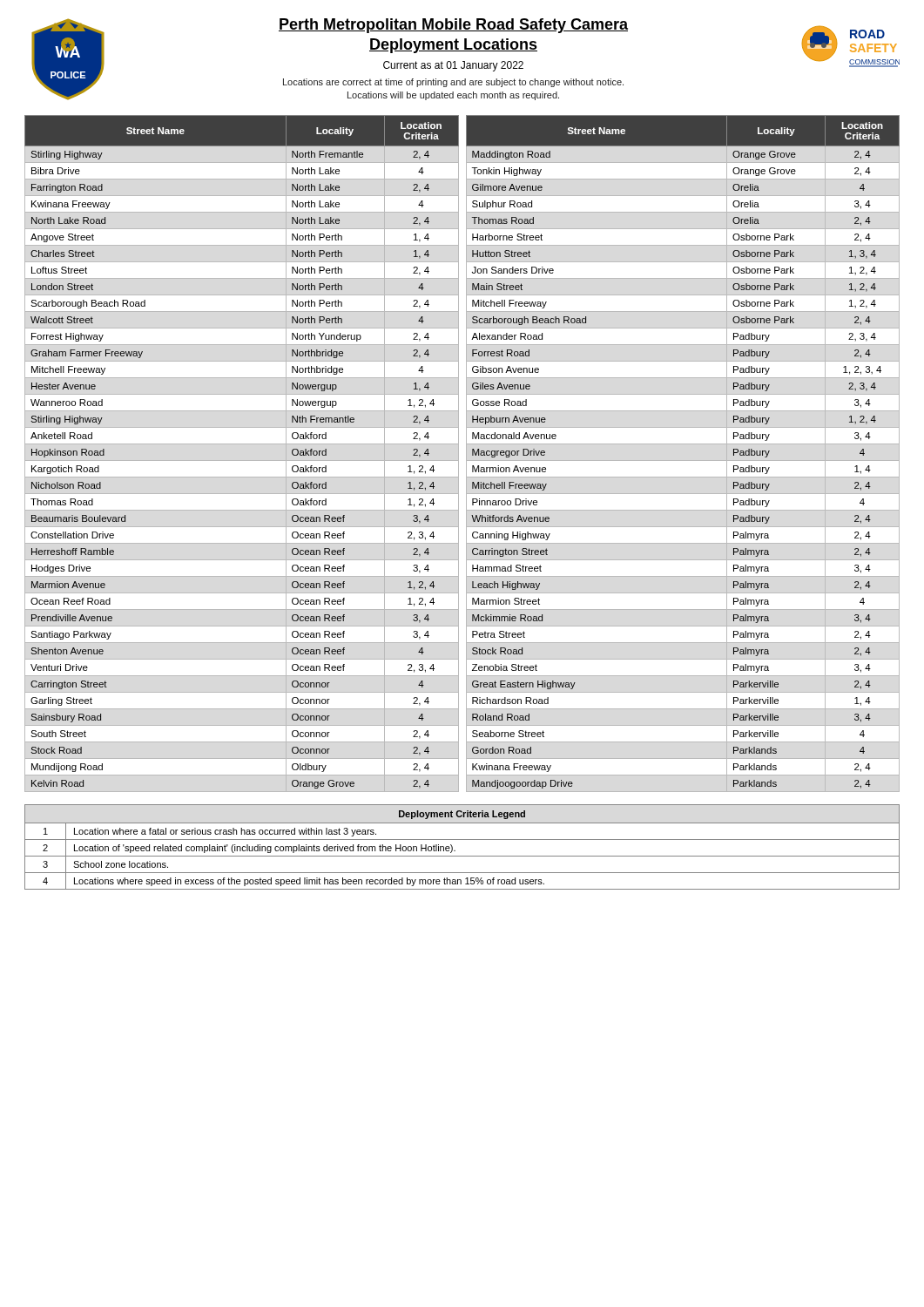Find the title on this page that starts "Perth Metropolitan Mobile Road Safety"

[453, 35]
